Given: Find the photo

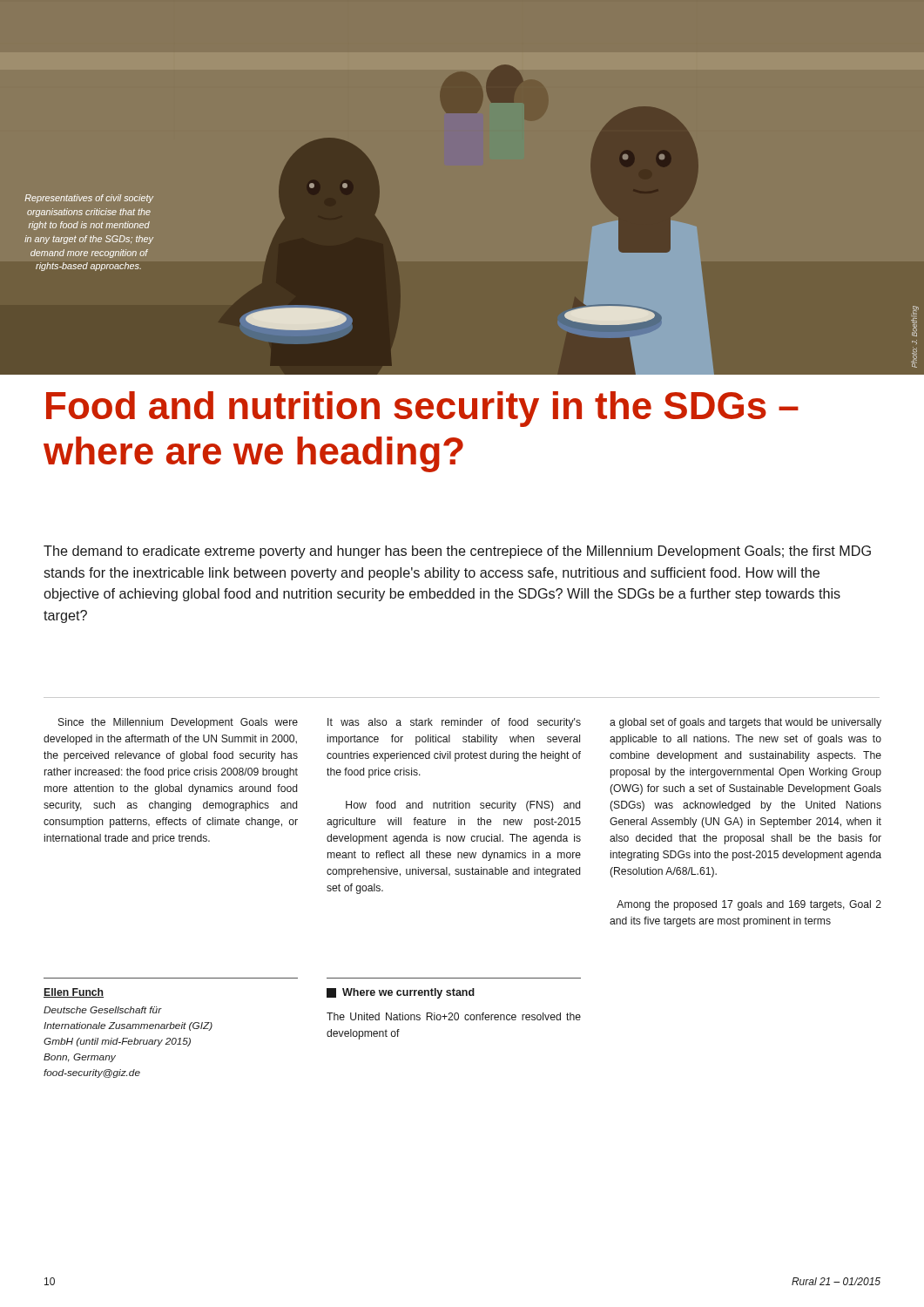Looking at the screenshot, I should (x=462, y=187).
